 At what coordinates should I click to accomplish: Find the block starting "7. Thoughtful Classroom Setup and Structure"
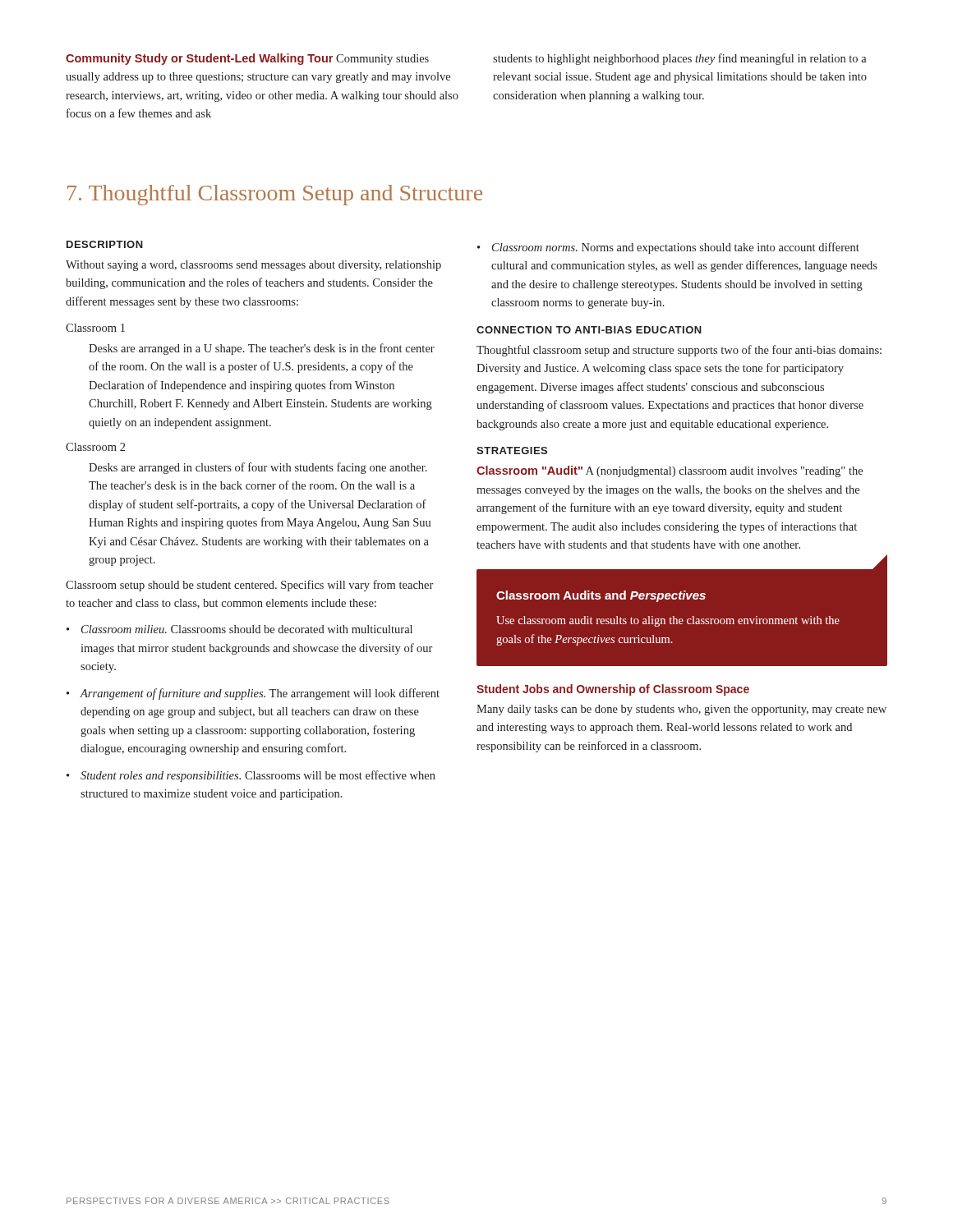274,193
